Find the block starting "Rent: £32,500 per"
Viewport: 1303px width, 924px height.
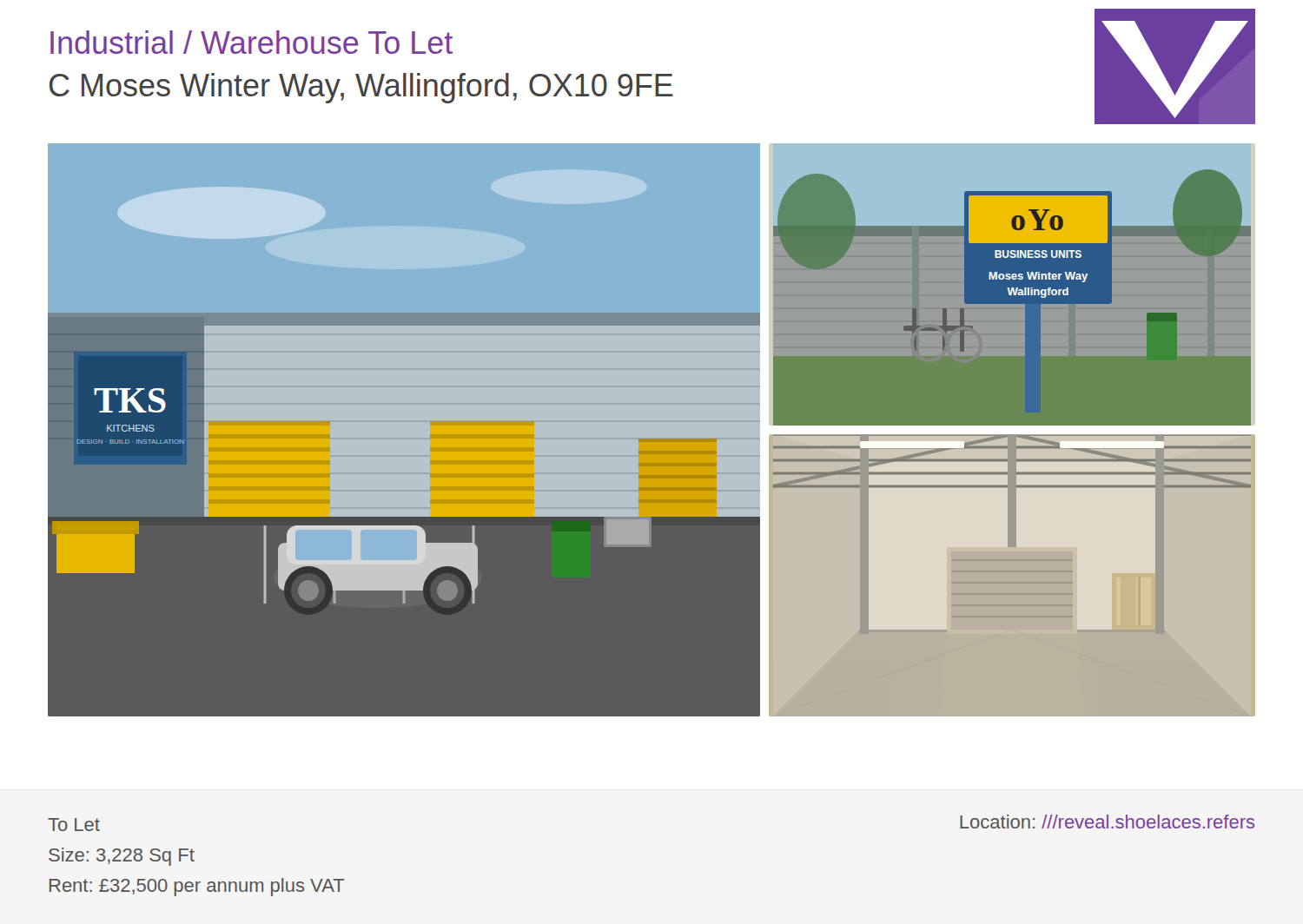click(196, 886)
